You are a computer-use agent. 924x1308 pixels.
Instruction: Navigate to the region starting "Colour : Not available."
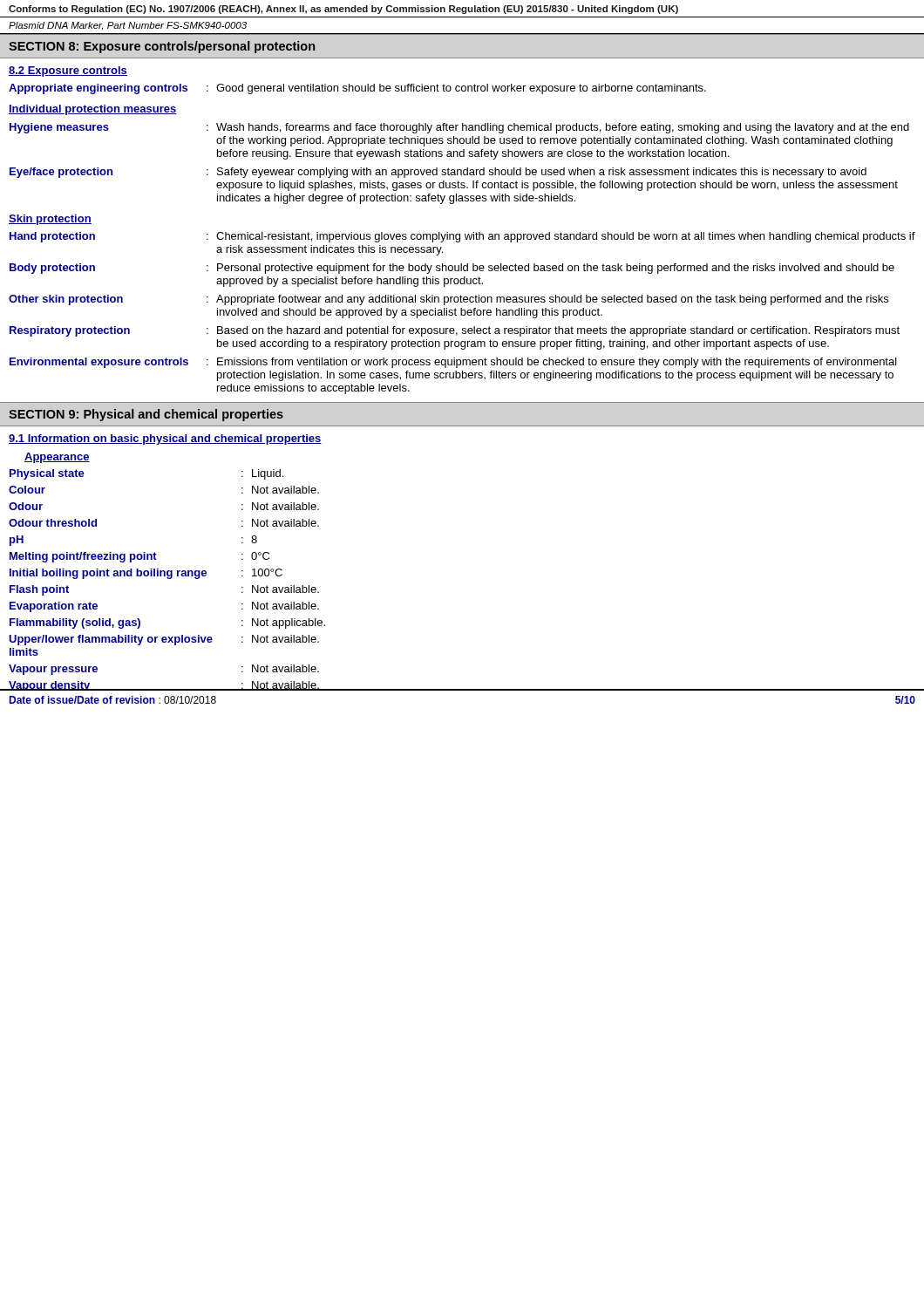25,490
